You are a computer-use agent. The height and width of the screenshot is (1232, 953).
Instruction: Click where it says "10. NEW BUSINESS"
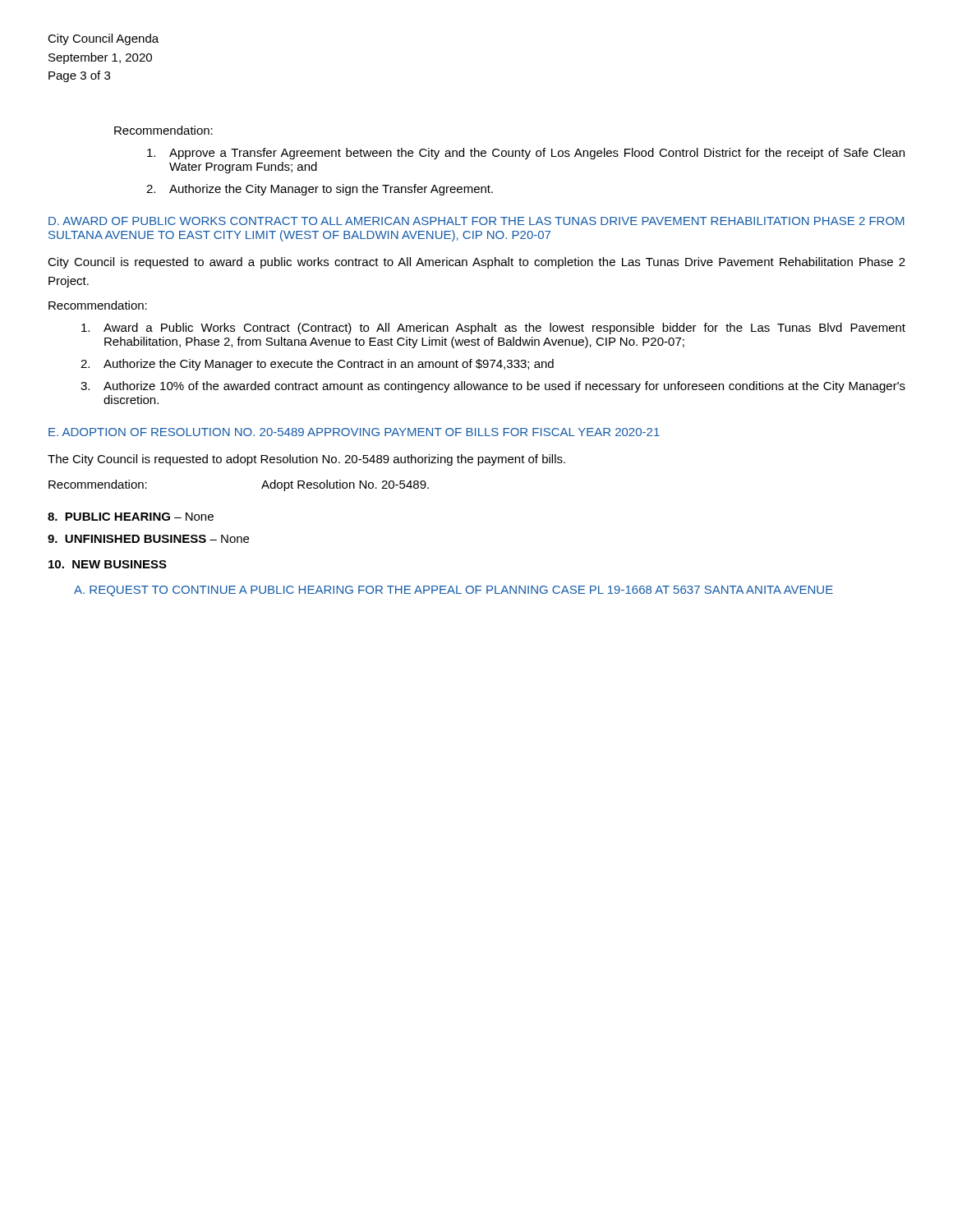(107, 563)
